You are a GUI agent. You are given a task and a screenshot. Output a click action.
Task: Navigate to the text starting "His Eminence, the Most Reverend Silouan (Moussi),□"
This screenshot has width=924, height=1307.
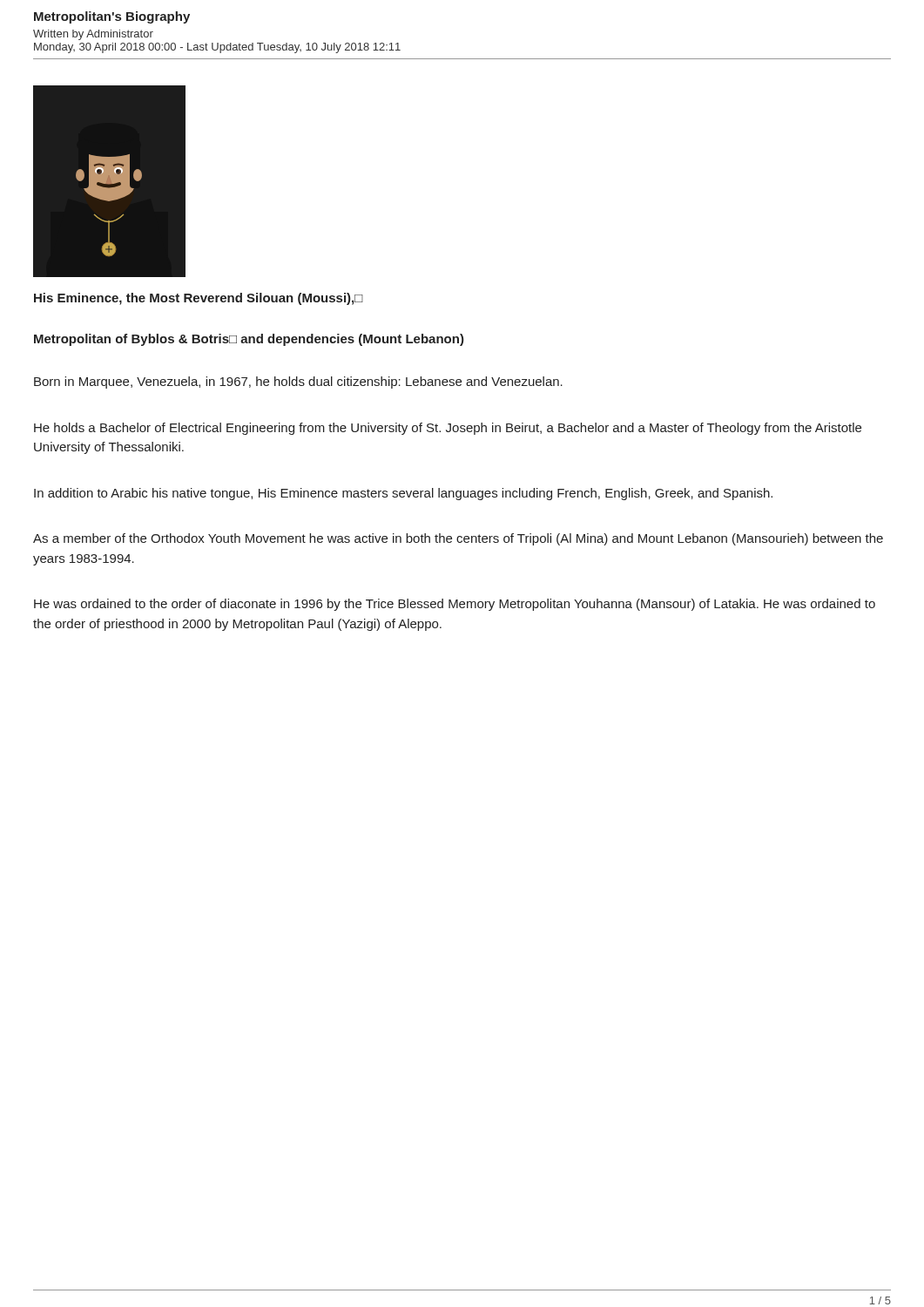click(198, 298)
